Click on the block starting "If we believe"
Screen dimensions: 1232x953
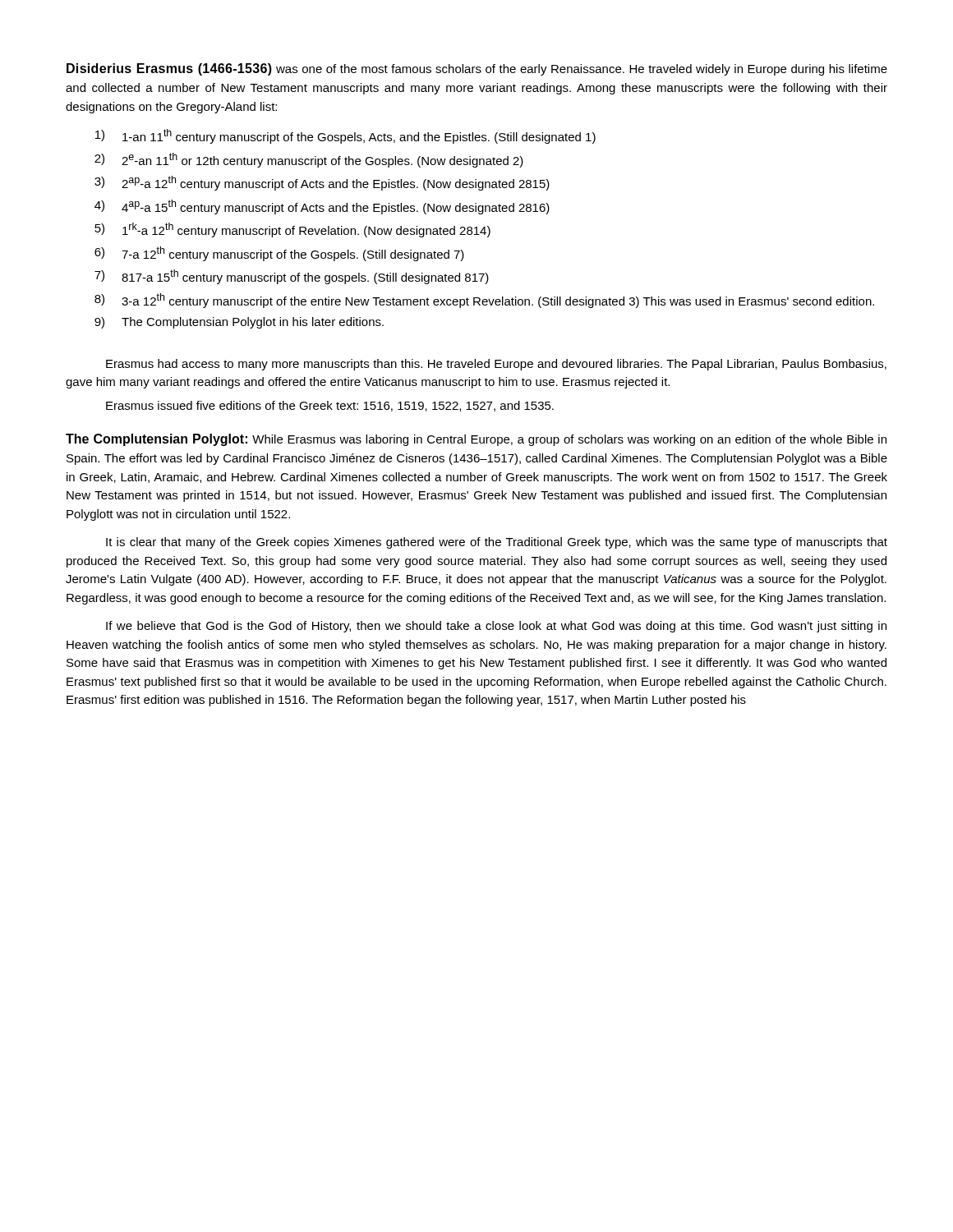[x=476, y=662]
